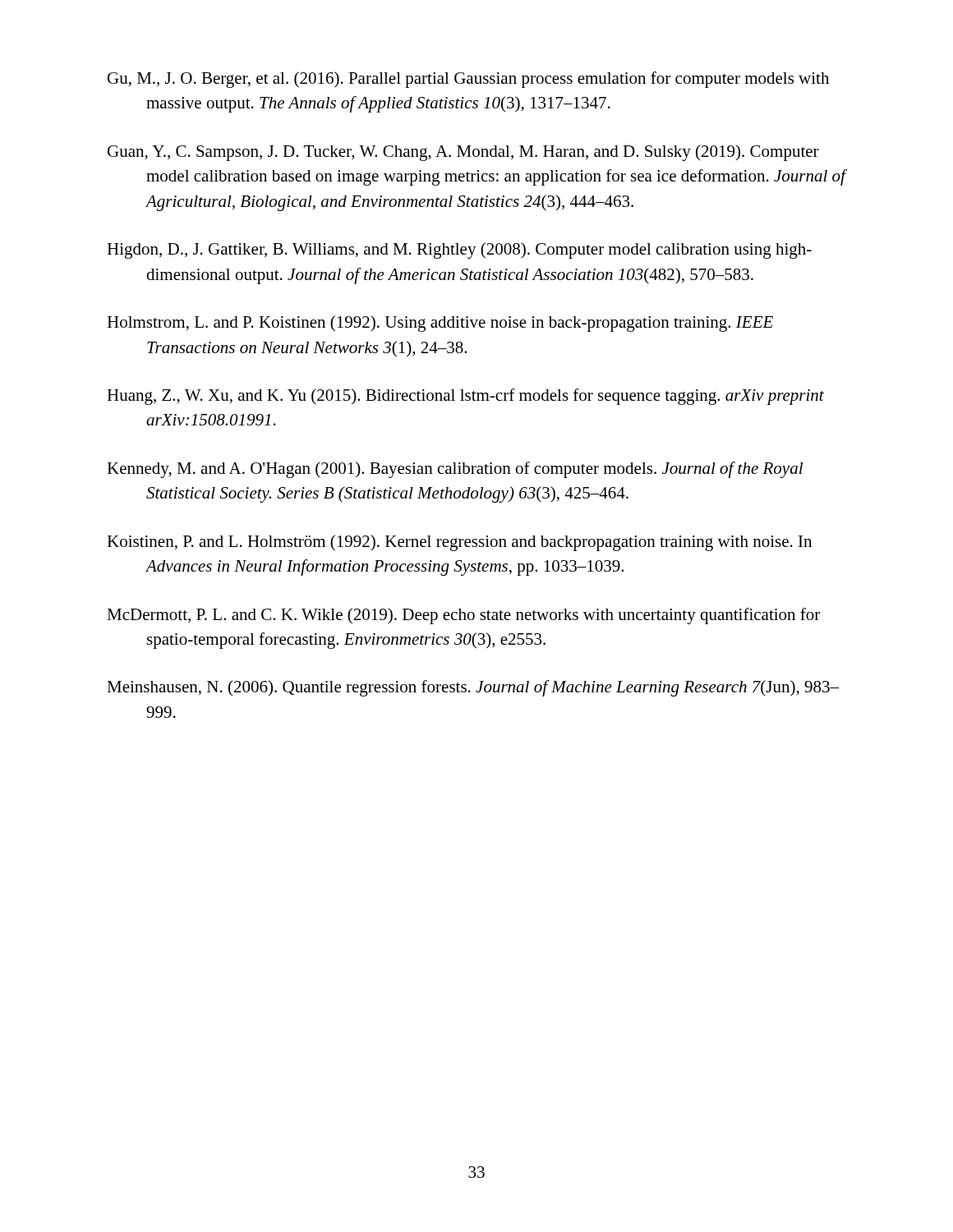This screenshot has height=1232, width=953.
Task: Locate the list item with the text "Guan, Y., C. Sampson, J. D. Tucker, W."
Action: (476, 176)
